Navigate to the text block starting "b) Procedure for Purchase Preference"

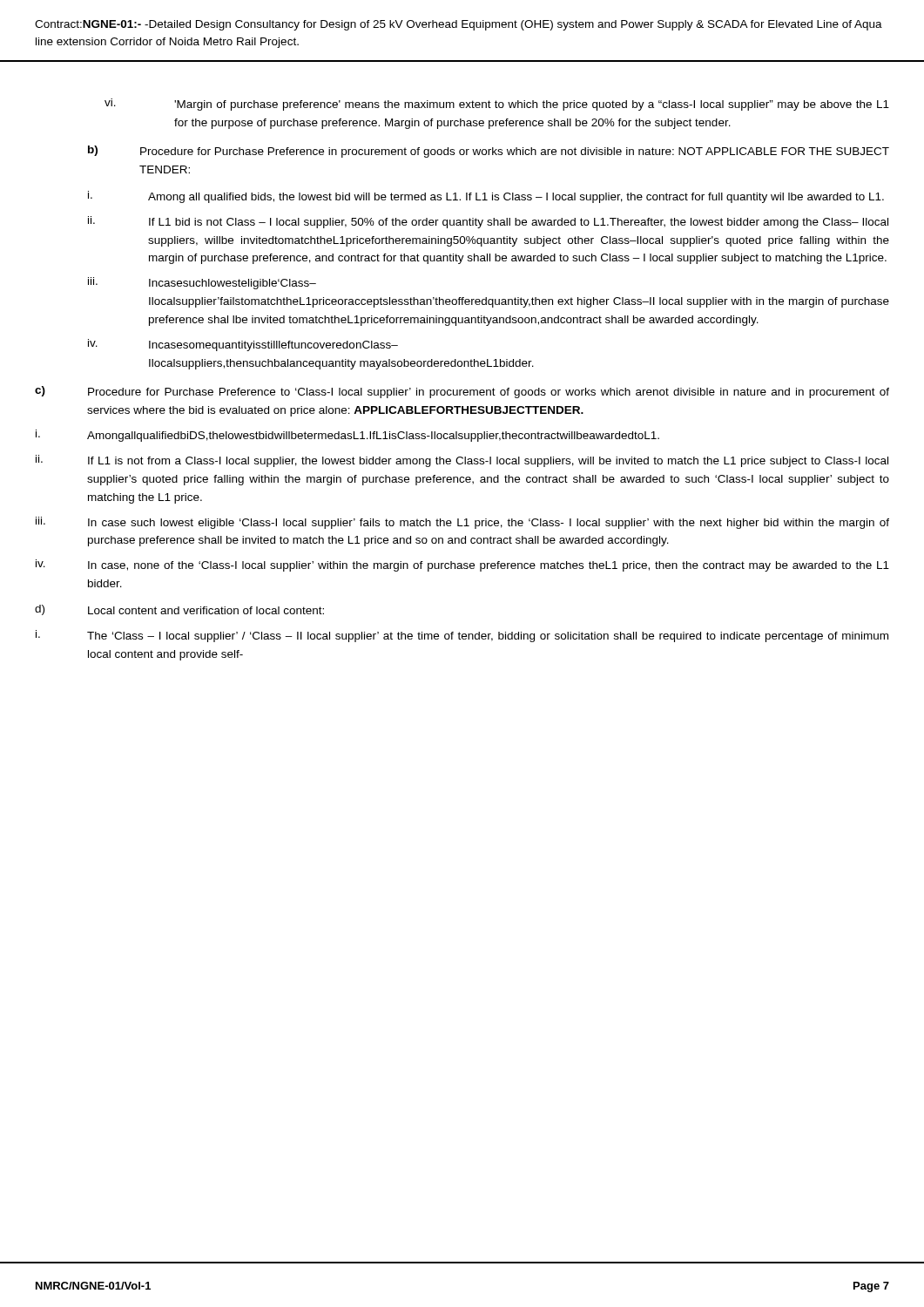[x=488, y=161]
